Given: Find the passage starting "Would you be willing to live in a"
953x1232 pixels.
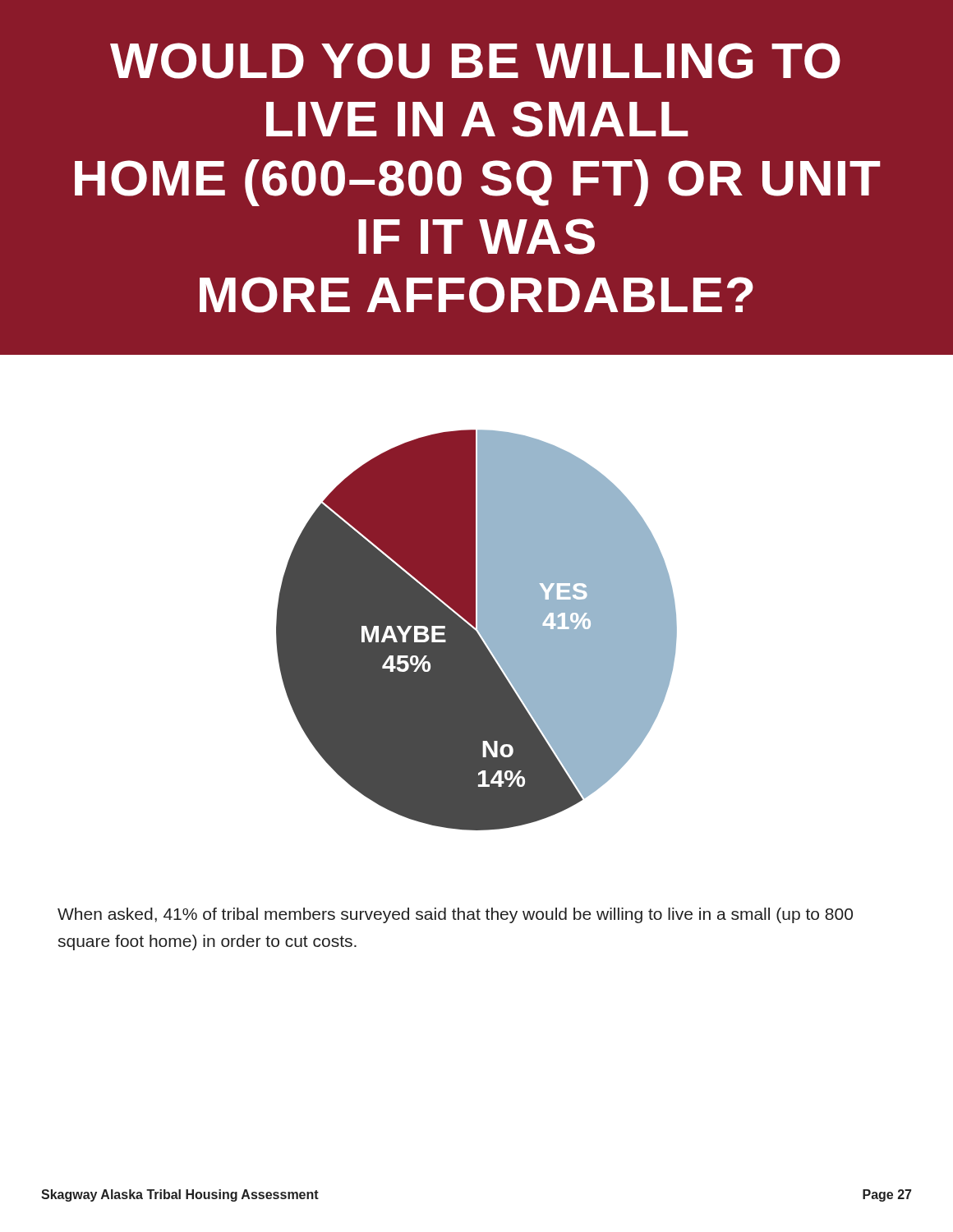Looking at the screenshot, I should point(476,178).
